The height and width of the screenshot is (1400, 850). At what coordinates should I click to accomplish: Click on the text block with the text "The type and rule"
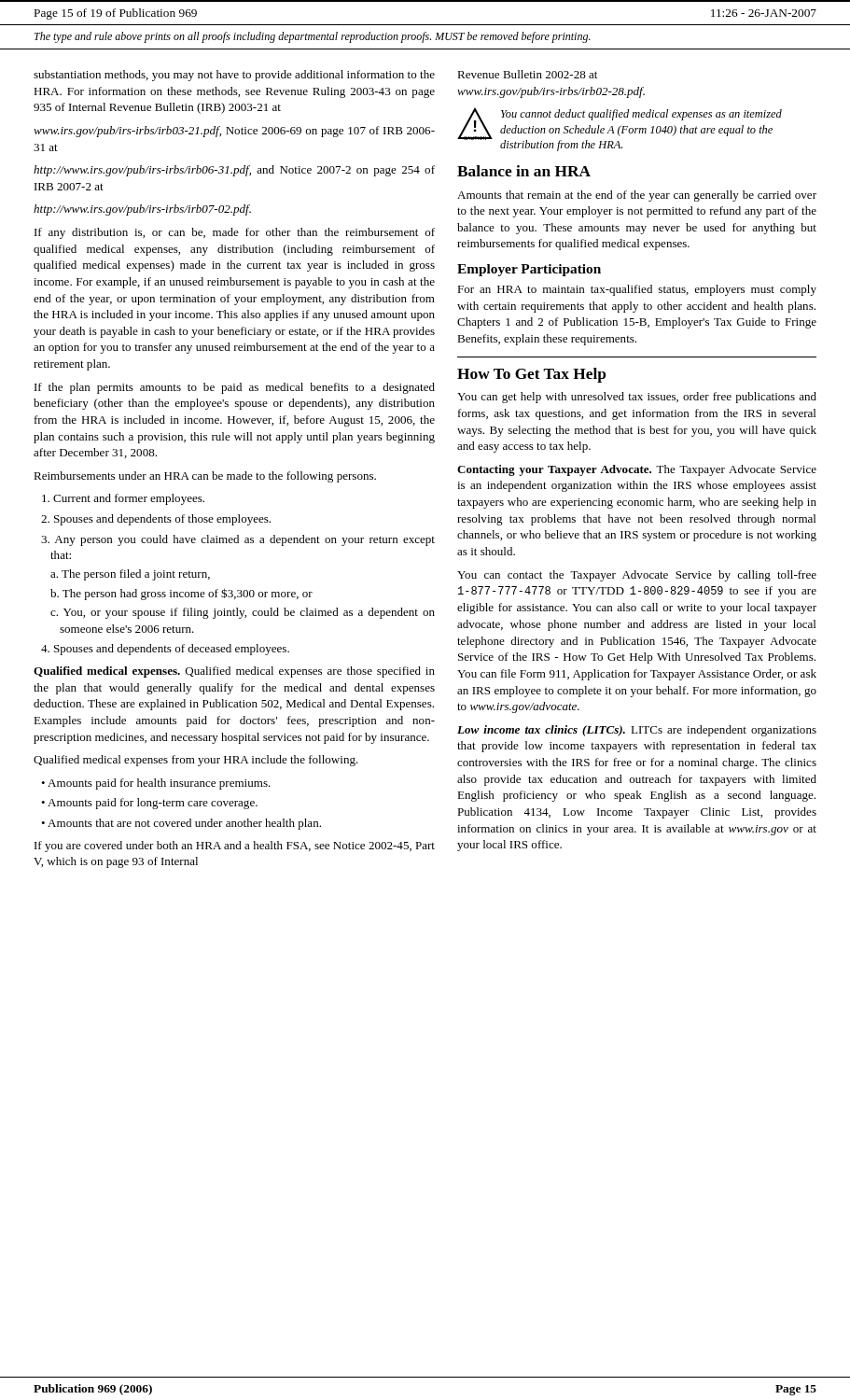pyautogui.click(x=312, y=36)
